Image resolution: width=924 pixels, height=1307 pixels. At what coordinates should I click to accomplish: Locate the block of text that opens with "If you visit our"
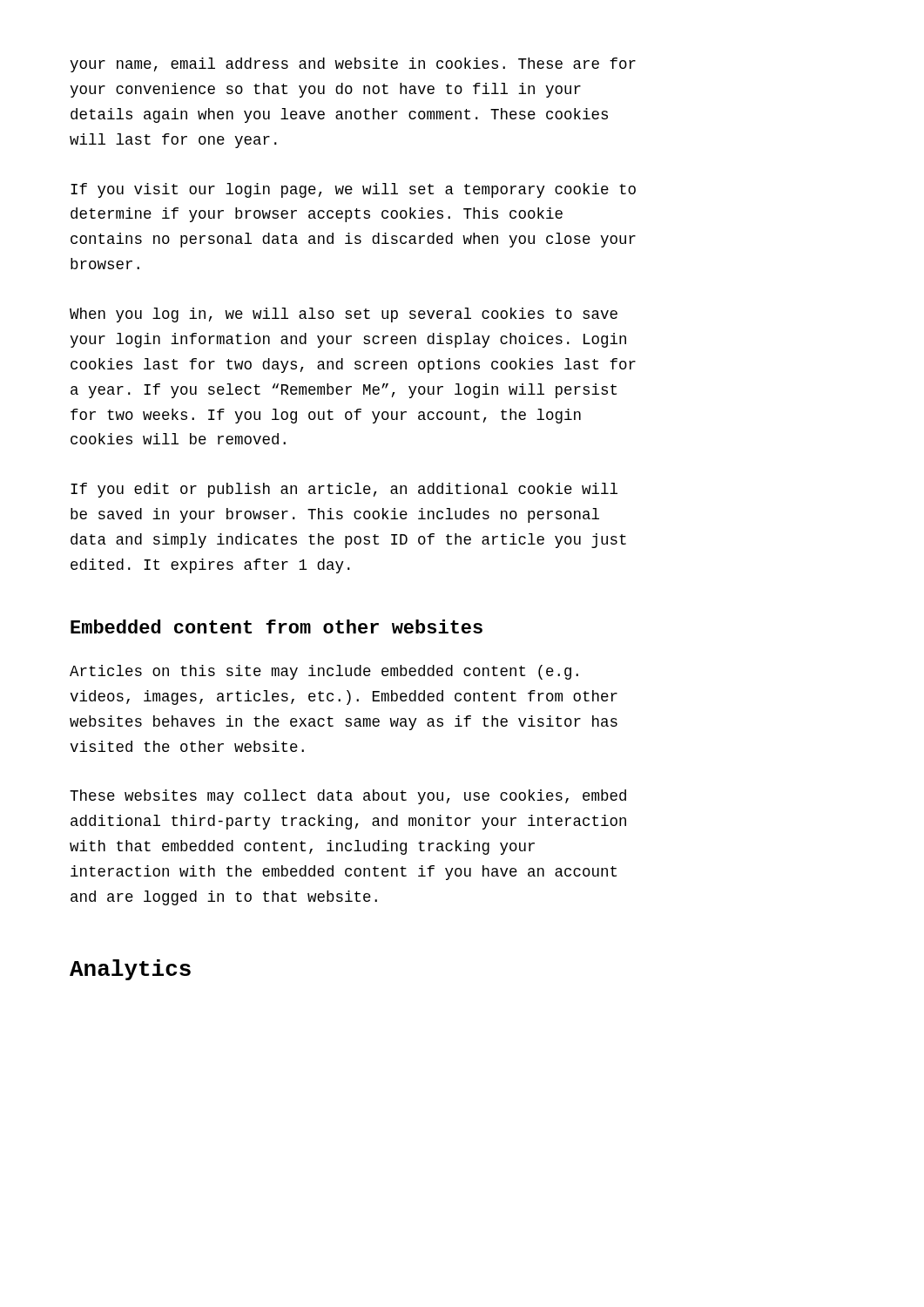point(353,227)
